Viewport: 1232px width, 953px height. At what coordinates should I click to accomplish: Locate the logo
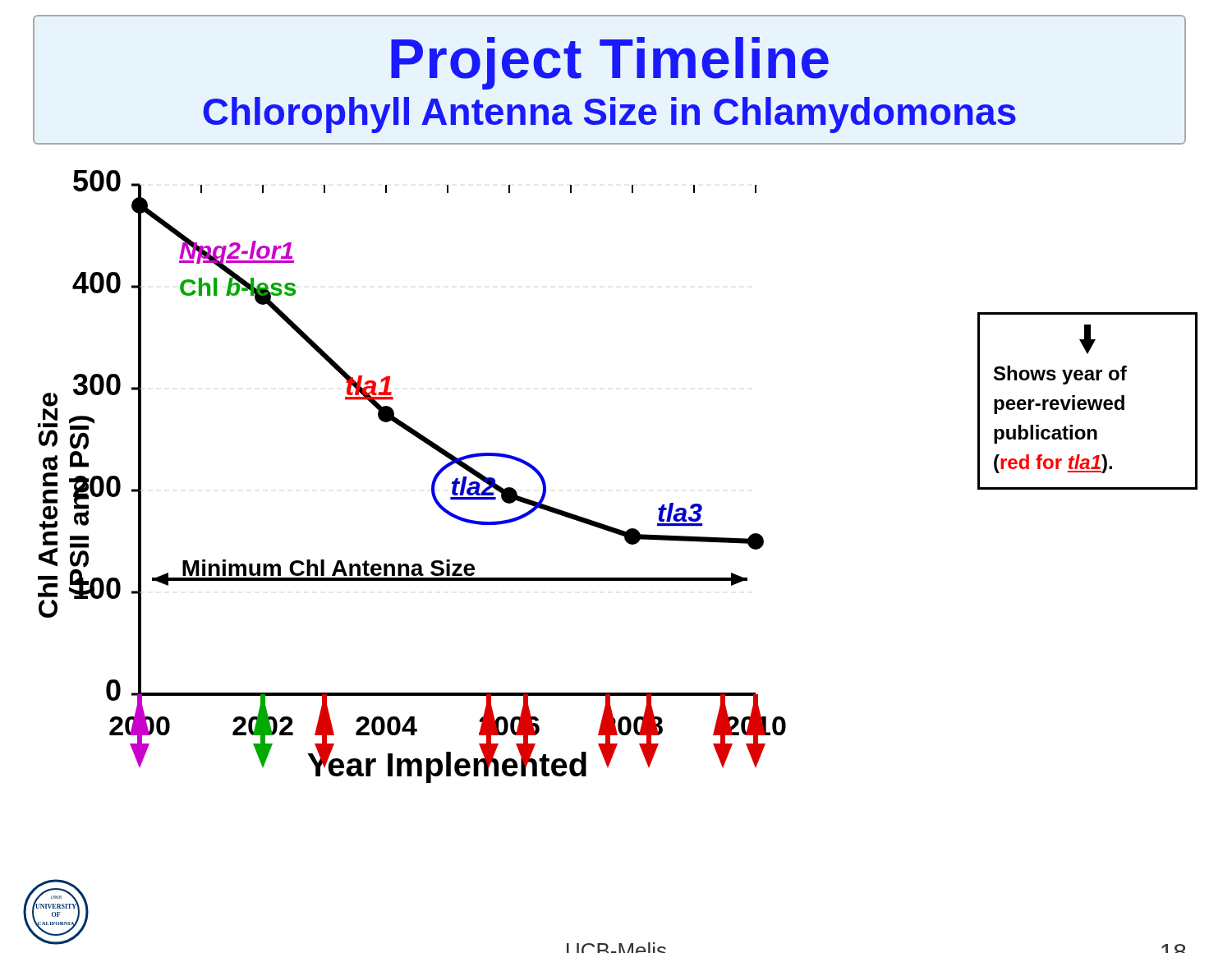56,912
